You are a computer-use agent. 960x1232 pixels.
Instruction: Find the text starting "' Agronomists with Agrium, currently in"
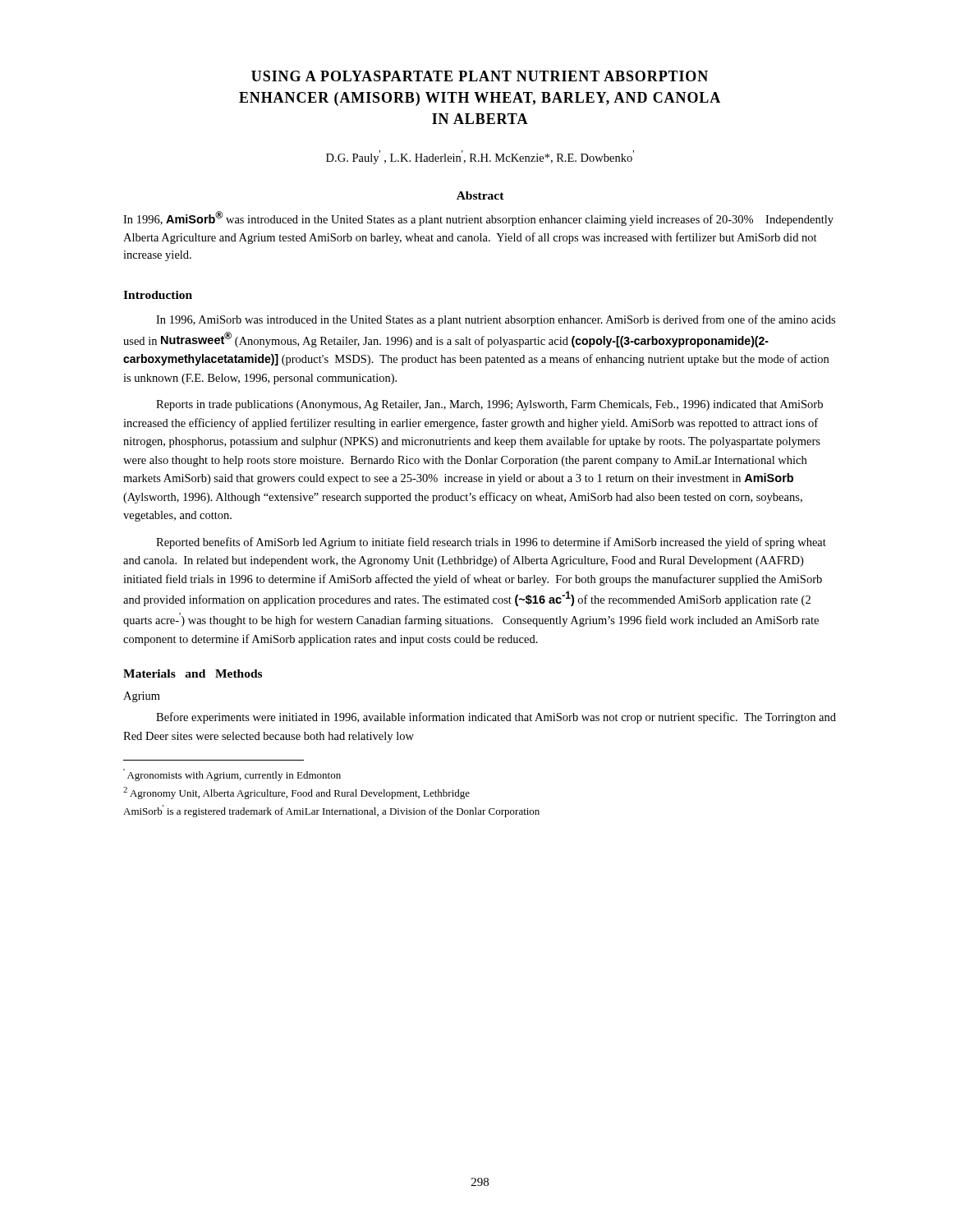coord(331,792)
